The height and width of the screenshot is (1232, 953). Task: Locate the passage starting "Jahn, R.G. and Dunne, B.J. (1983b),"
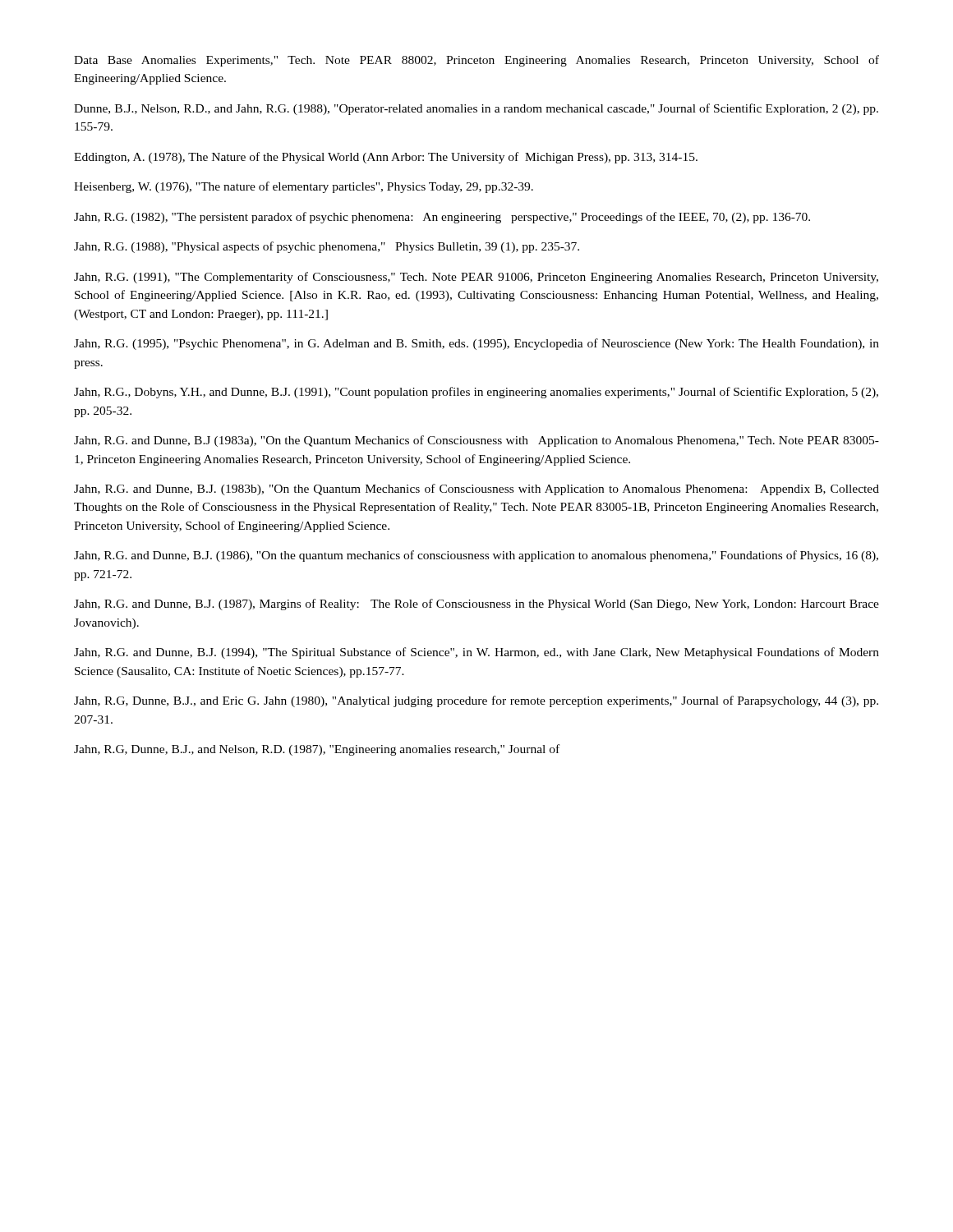tap(476, 507)
